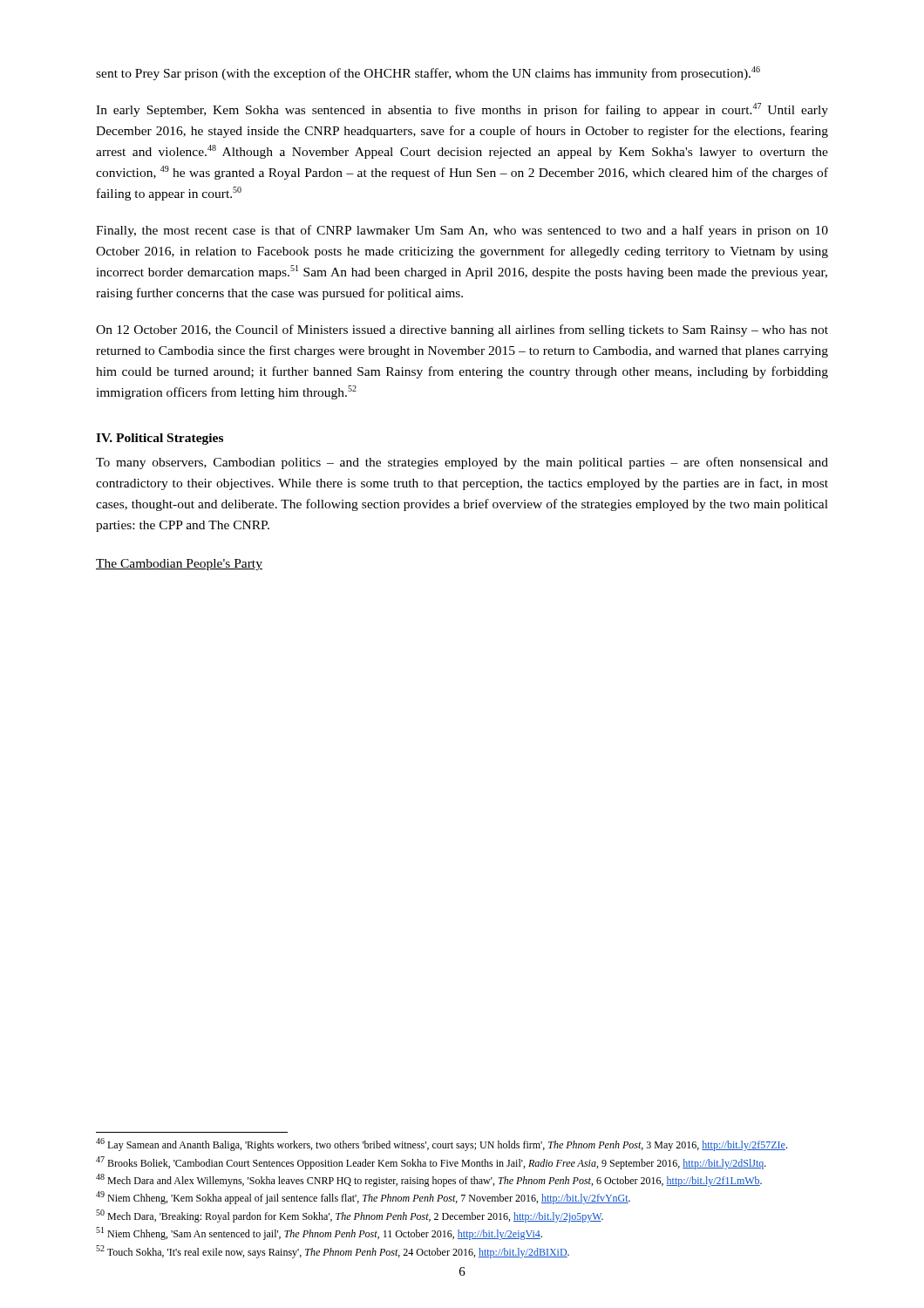This screenshot has width=924, height=1308.
Task: Click on the text starting "50 Mech Dara, 'Breaking: Royal pardon for"
Action: coord(350,1216)
